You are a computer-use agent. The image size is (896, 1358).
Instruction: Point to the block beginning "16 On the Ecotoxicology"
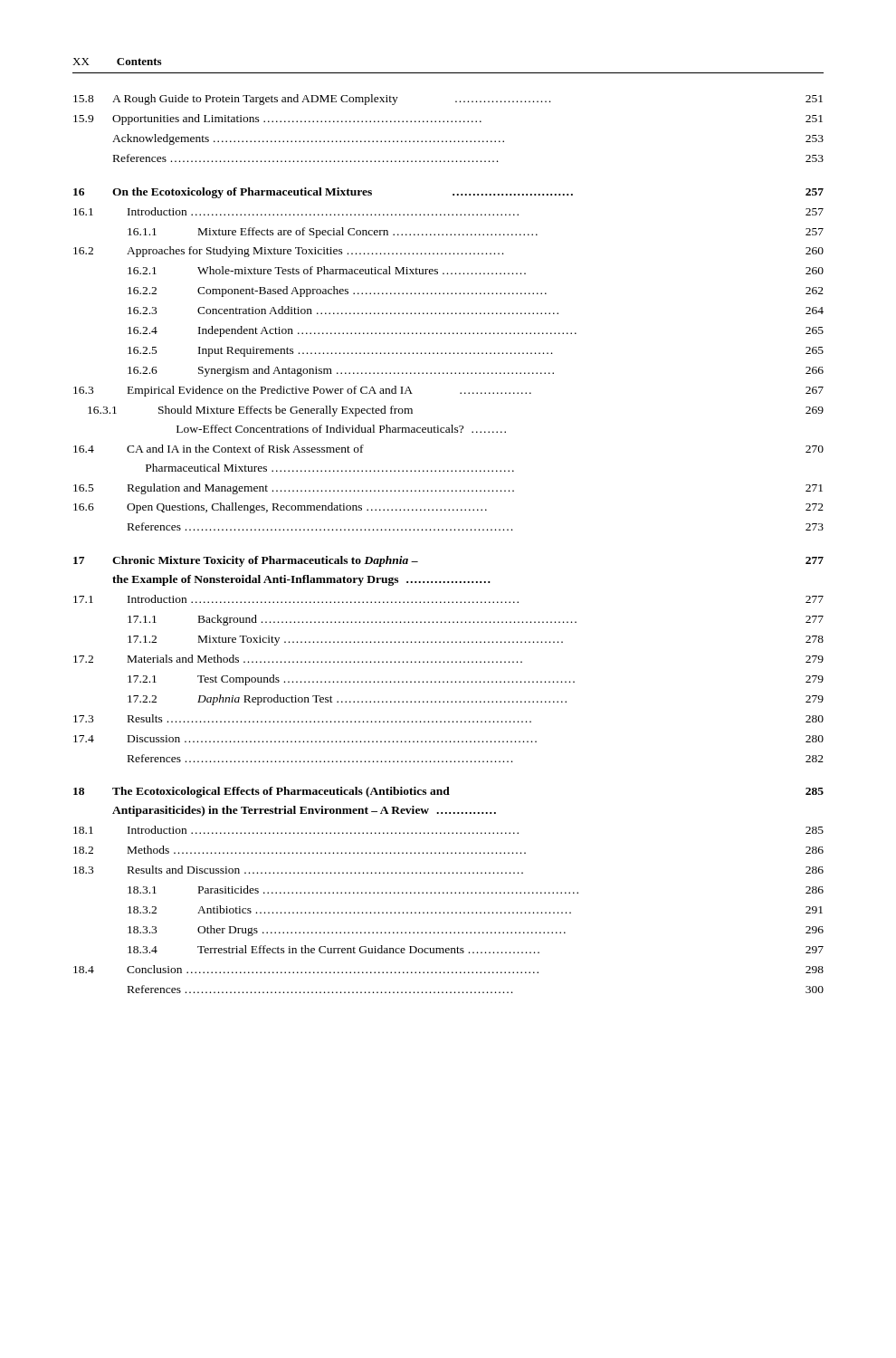(448, 192)
